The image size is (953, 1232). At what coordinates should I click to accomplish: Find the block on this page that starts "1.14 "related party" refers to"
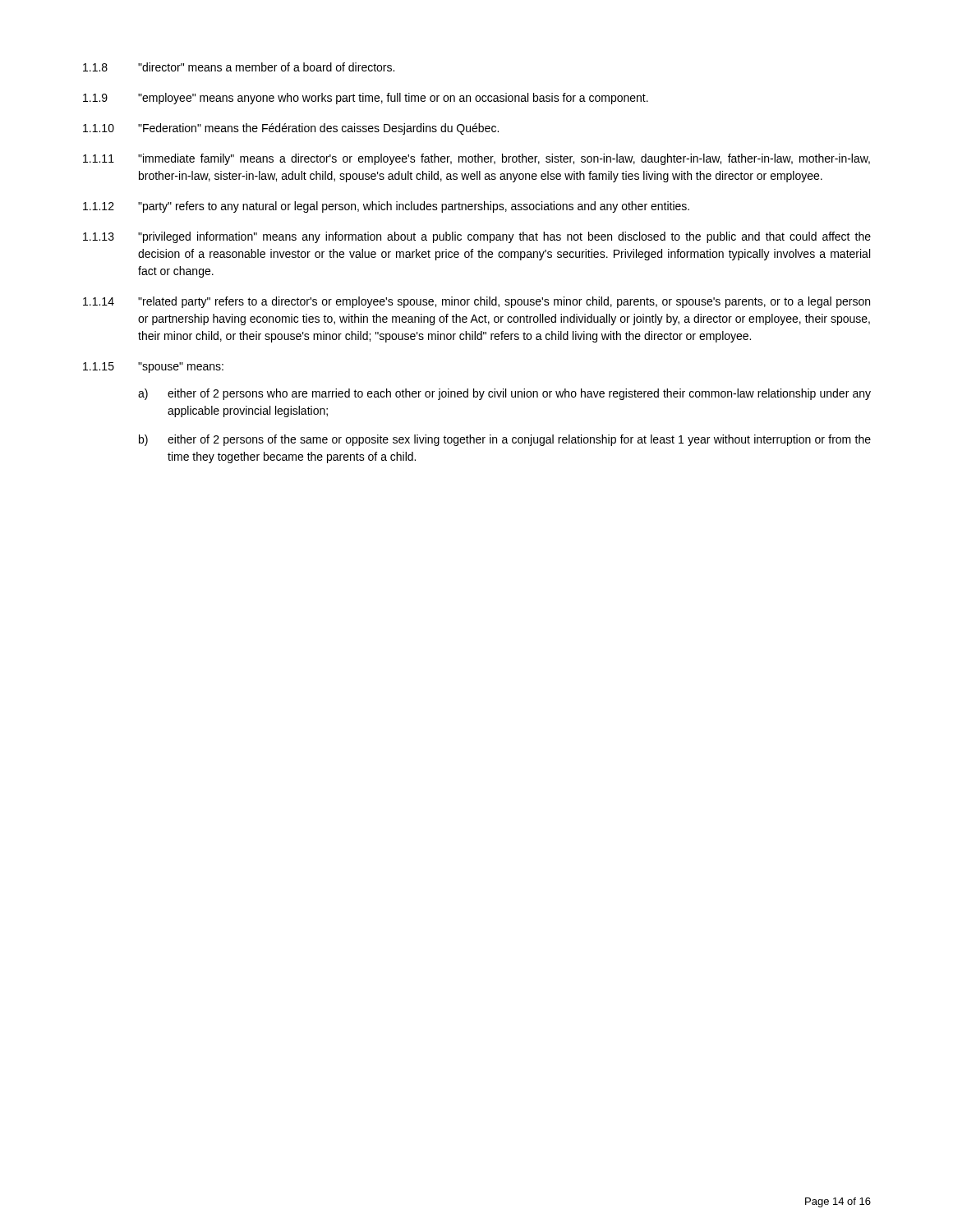tap(476, 319)
